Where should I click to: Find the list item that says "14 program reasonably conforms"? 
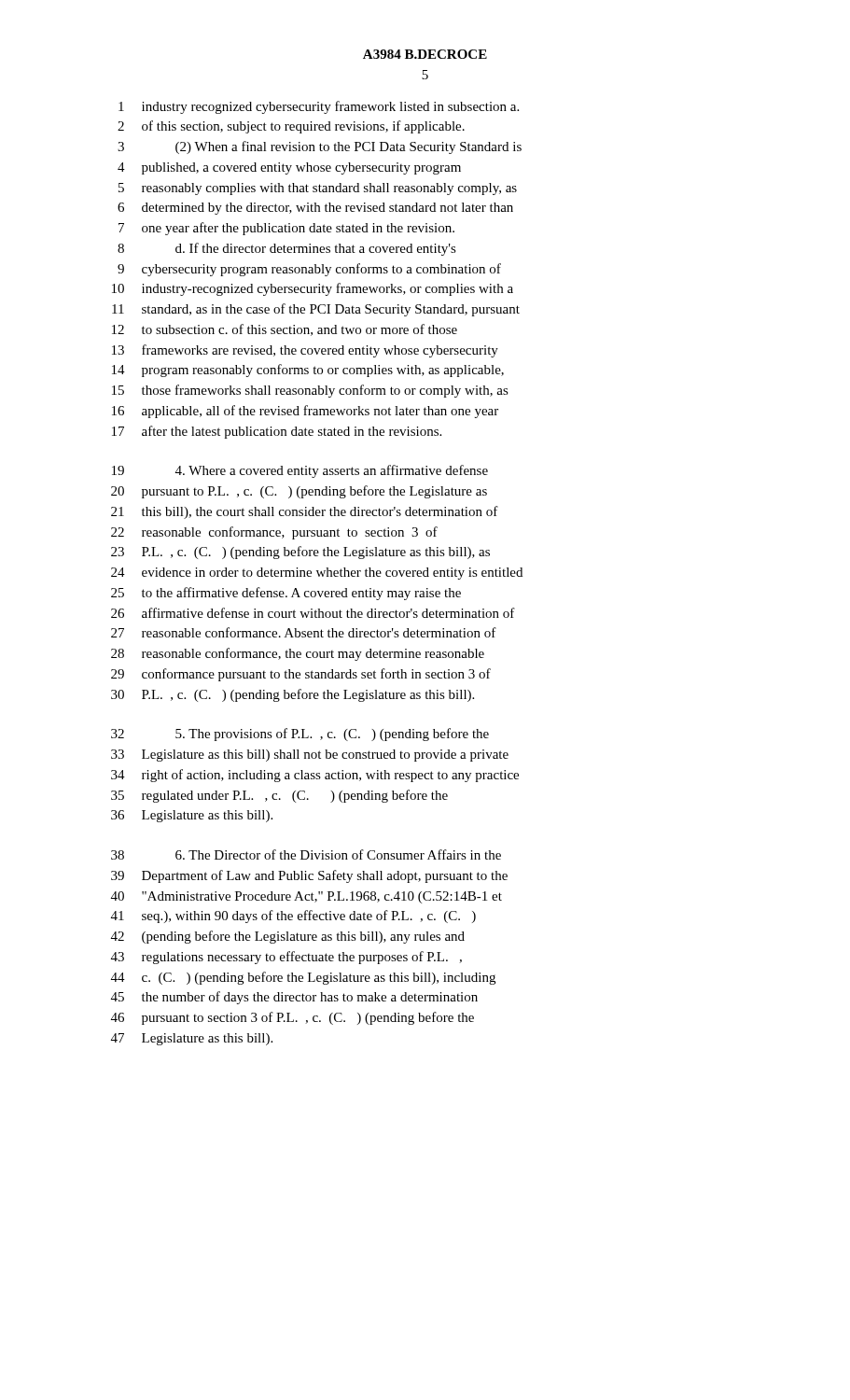[x=425, y=371]
